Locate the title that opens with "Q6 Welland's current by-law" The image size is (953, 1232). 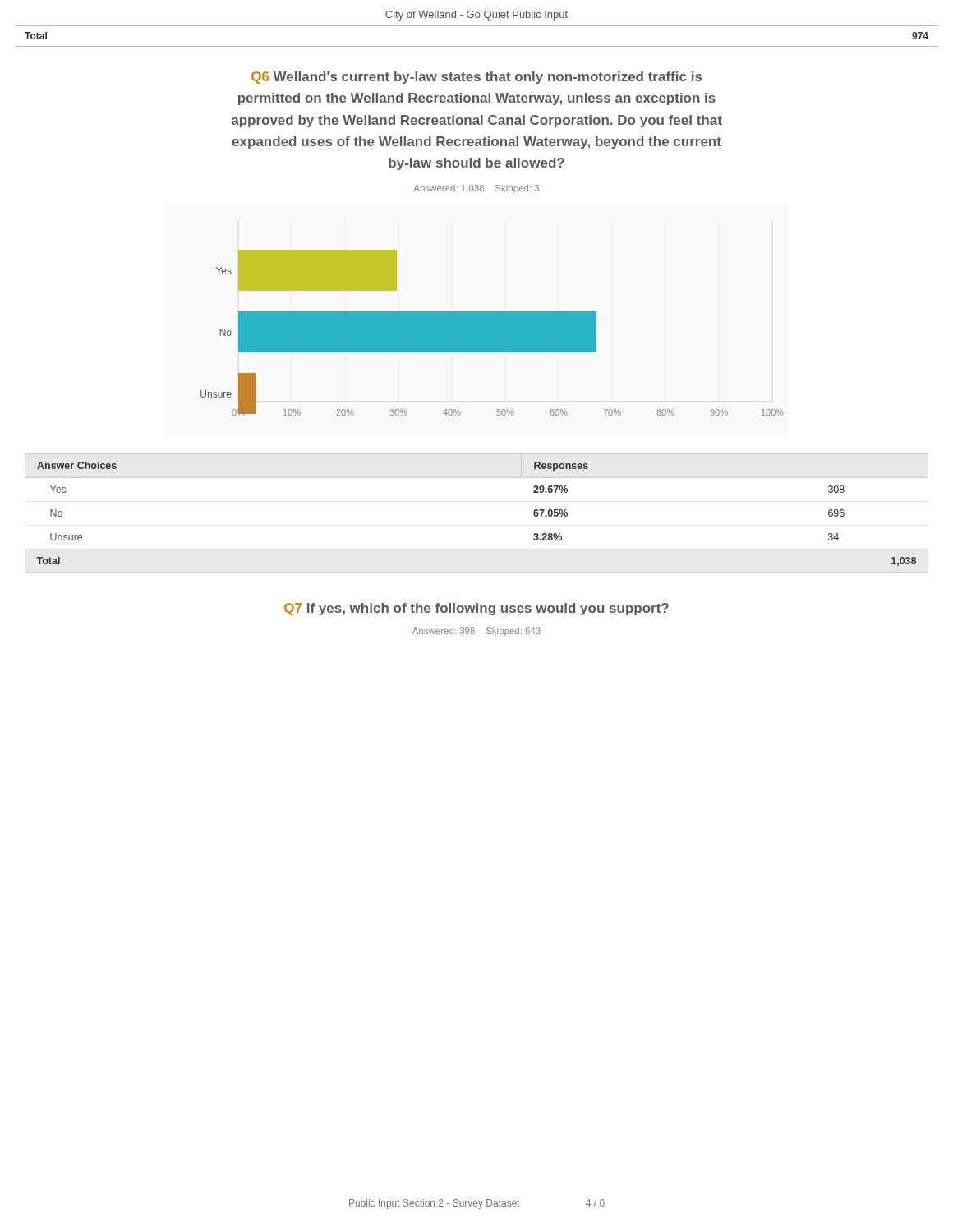pos(476,120)
